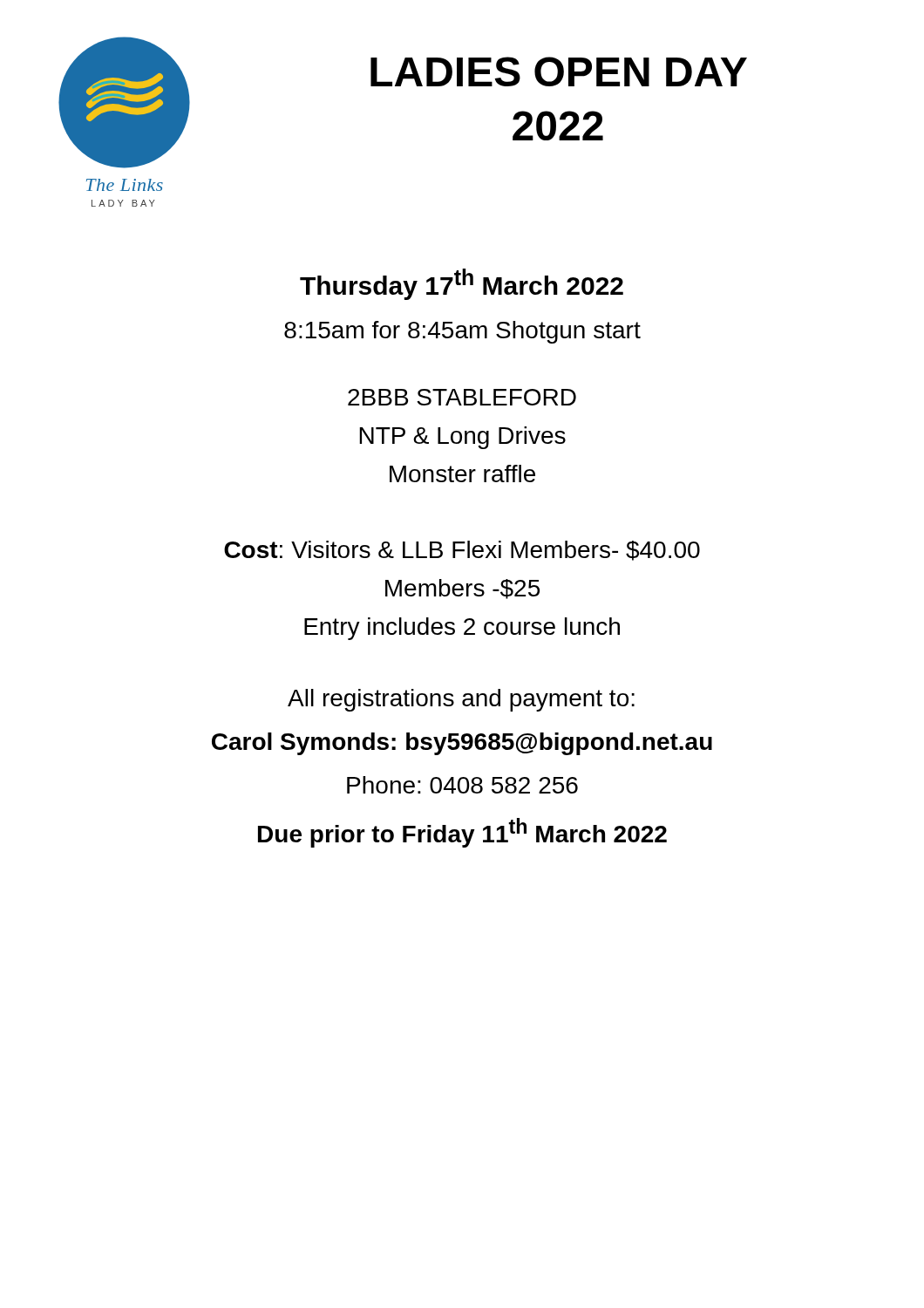
Task: Point to "2BBB STABLEFORD"
Action: tap(462, 397)
